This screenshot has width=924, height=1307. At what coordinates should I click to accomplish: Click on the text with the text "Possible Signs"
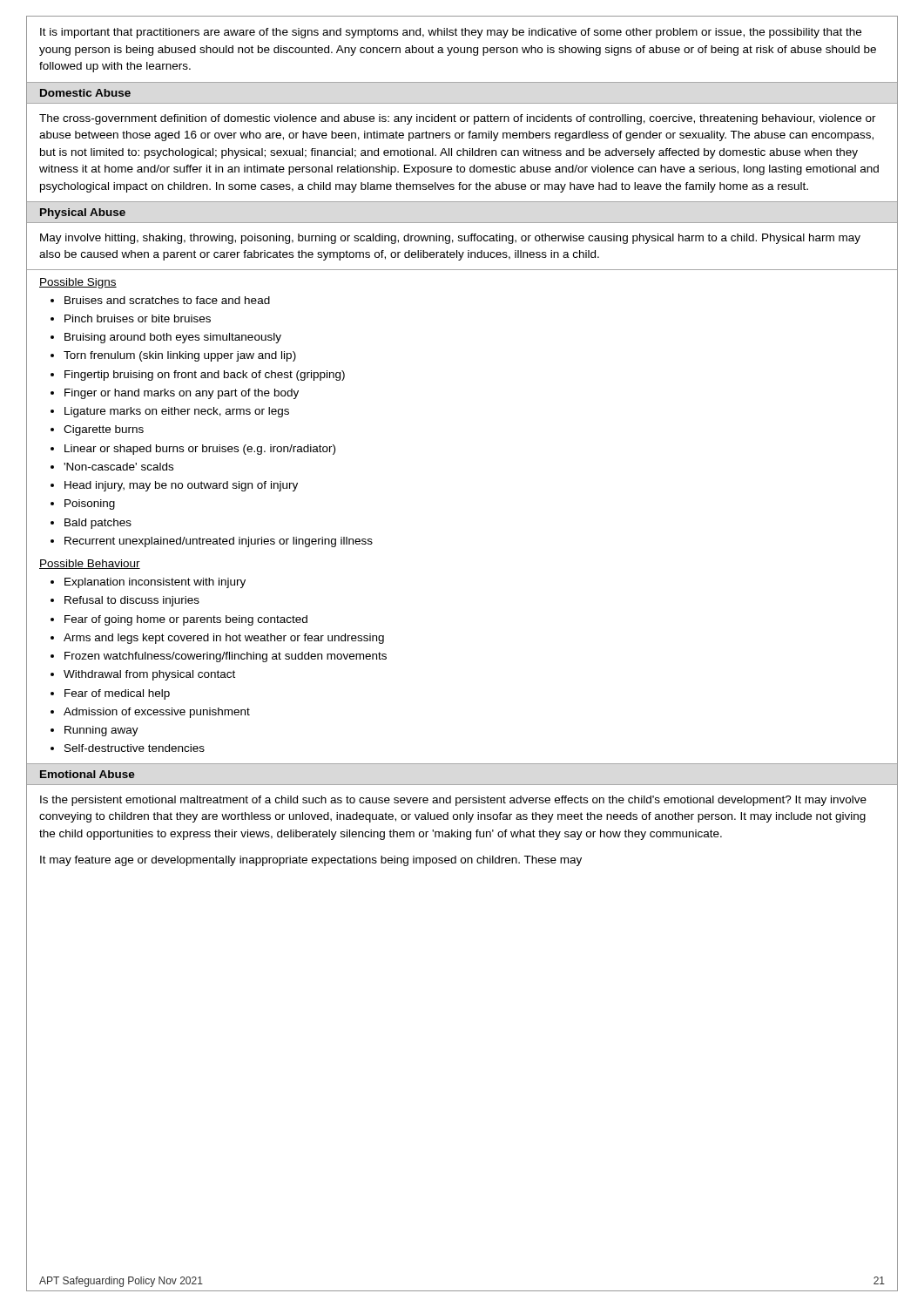[78, 282]
